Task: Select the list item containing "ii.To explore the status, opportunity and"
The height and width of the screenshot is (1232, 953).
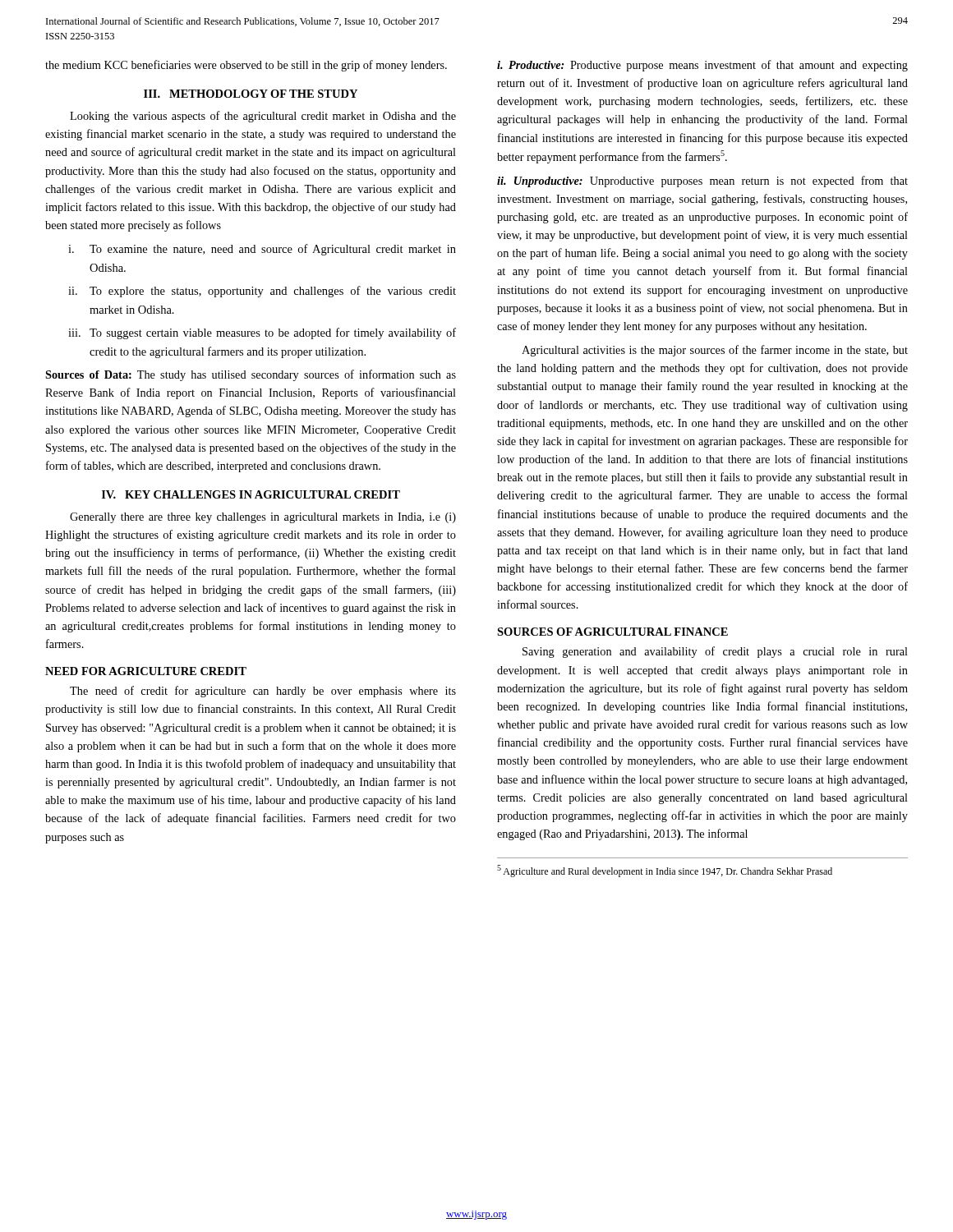Action: [251, 300]
